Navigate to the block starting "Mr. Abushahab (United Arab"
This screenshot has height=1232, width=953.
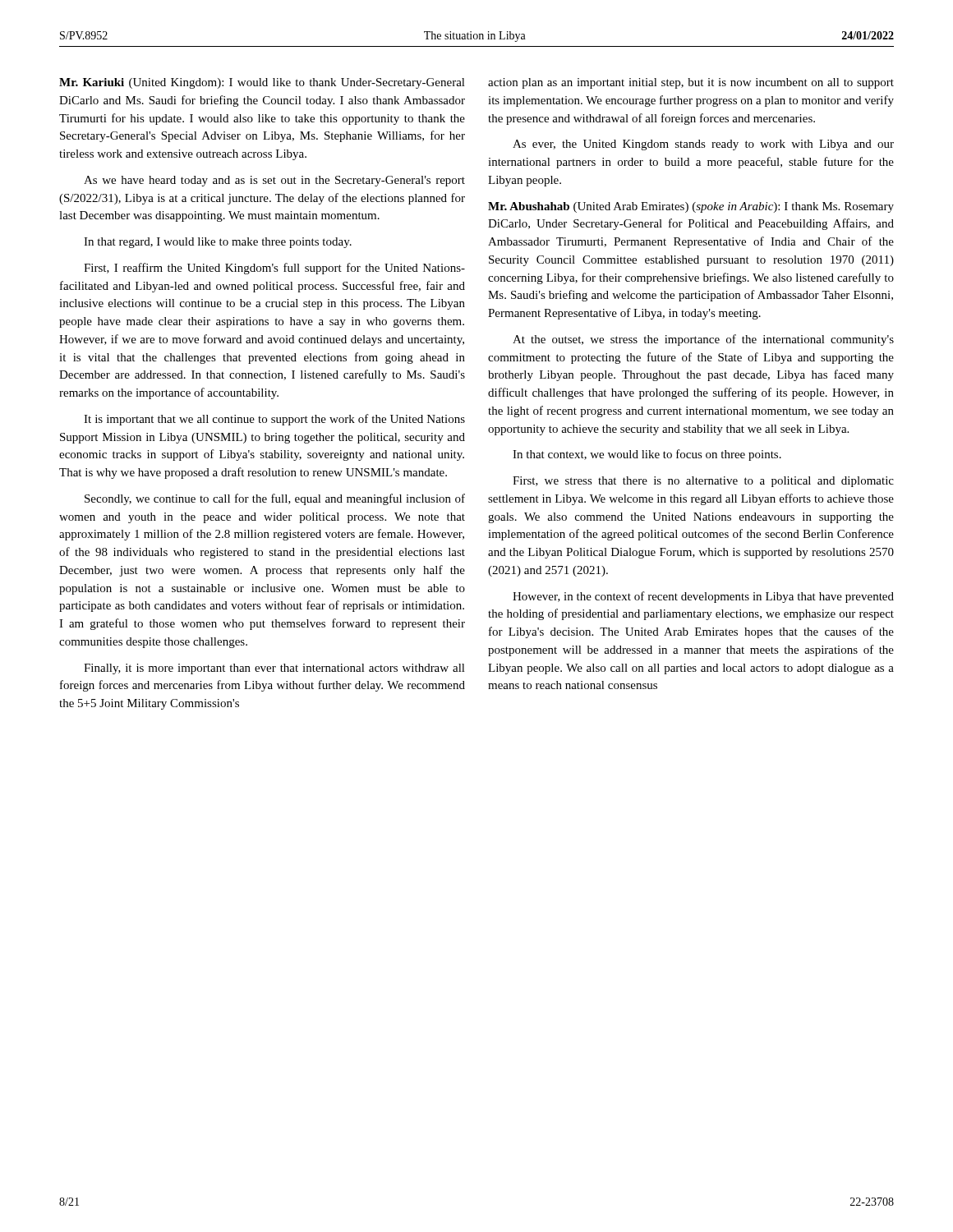click(691, 259)
